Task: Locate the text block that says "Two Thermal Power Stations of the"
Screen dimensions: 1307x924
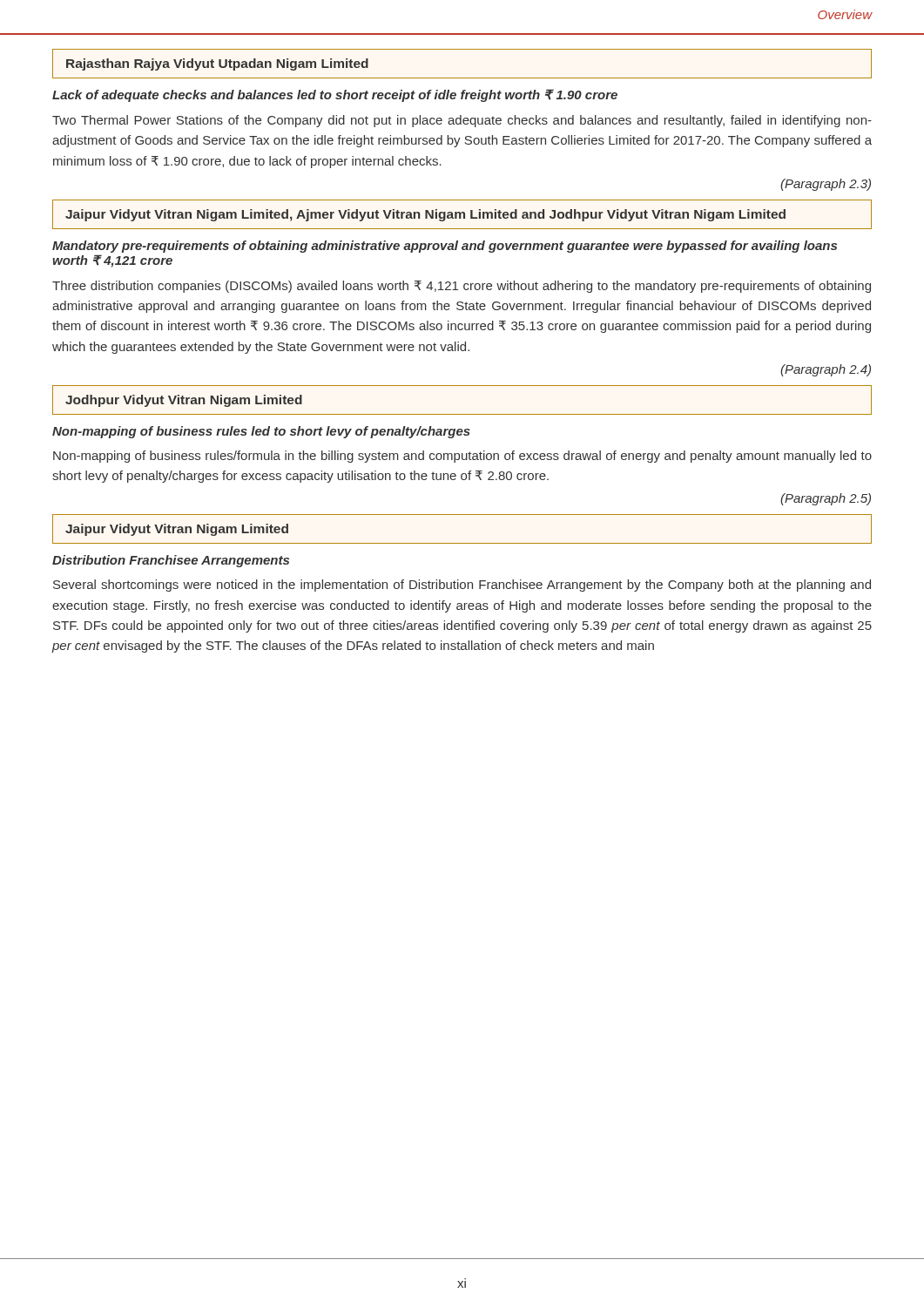Action: [462, 140]
